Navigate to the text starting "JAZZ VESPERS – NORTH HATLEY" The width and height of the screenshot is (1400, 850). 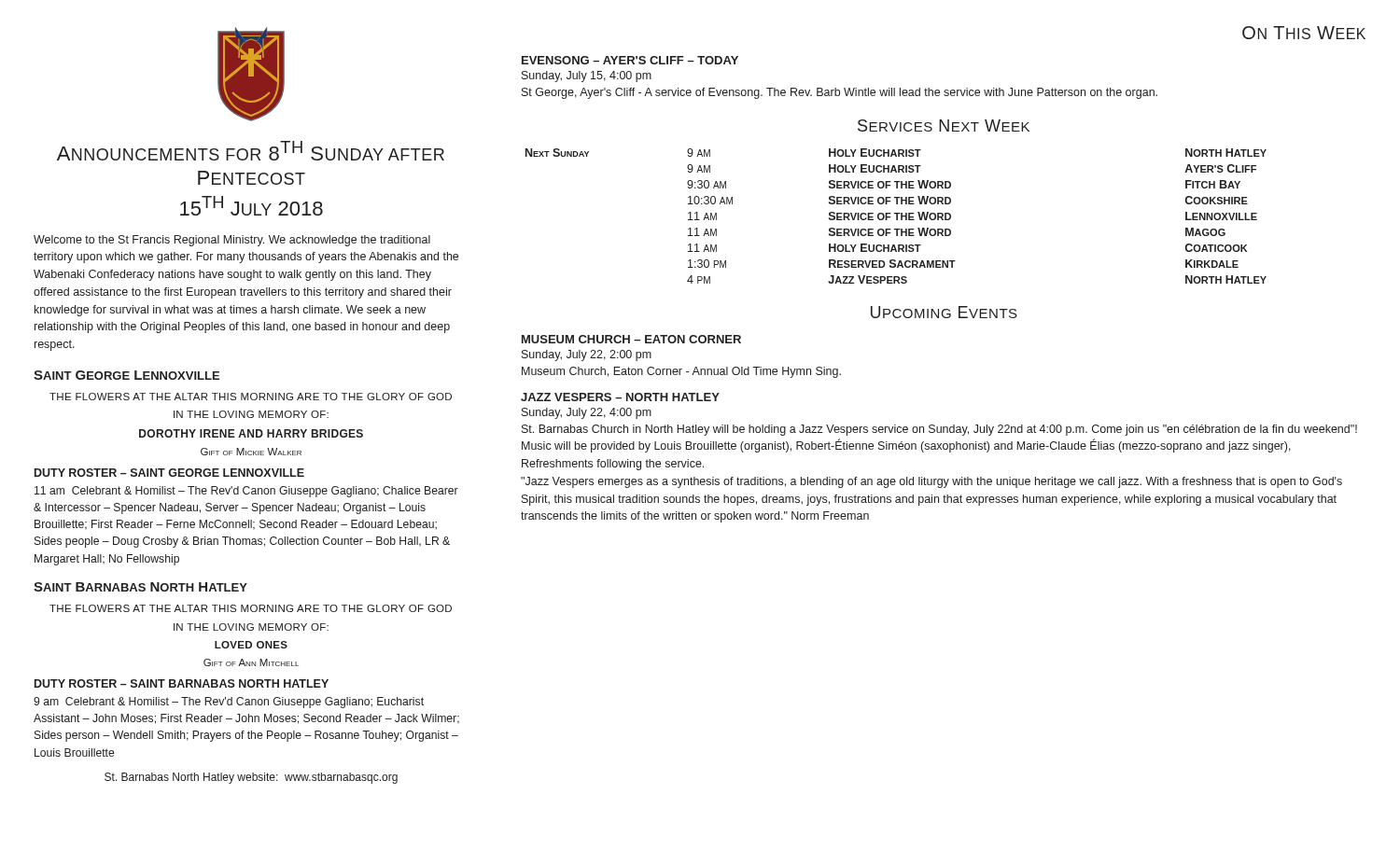(x=620, y=397)
